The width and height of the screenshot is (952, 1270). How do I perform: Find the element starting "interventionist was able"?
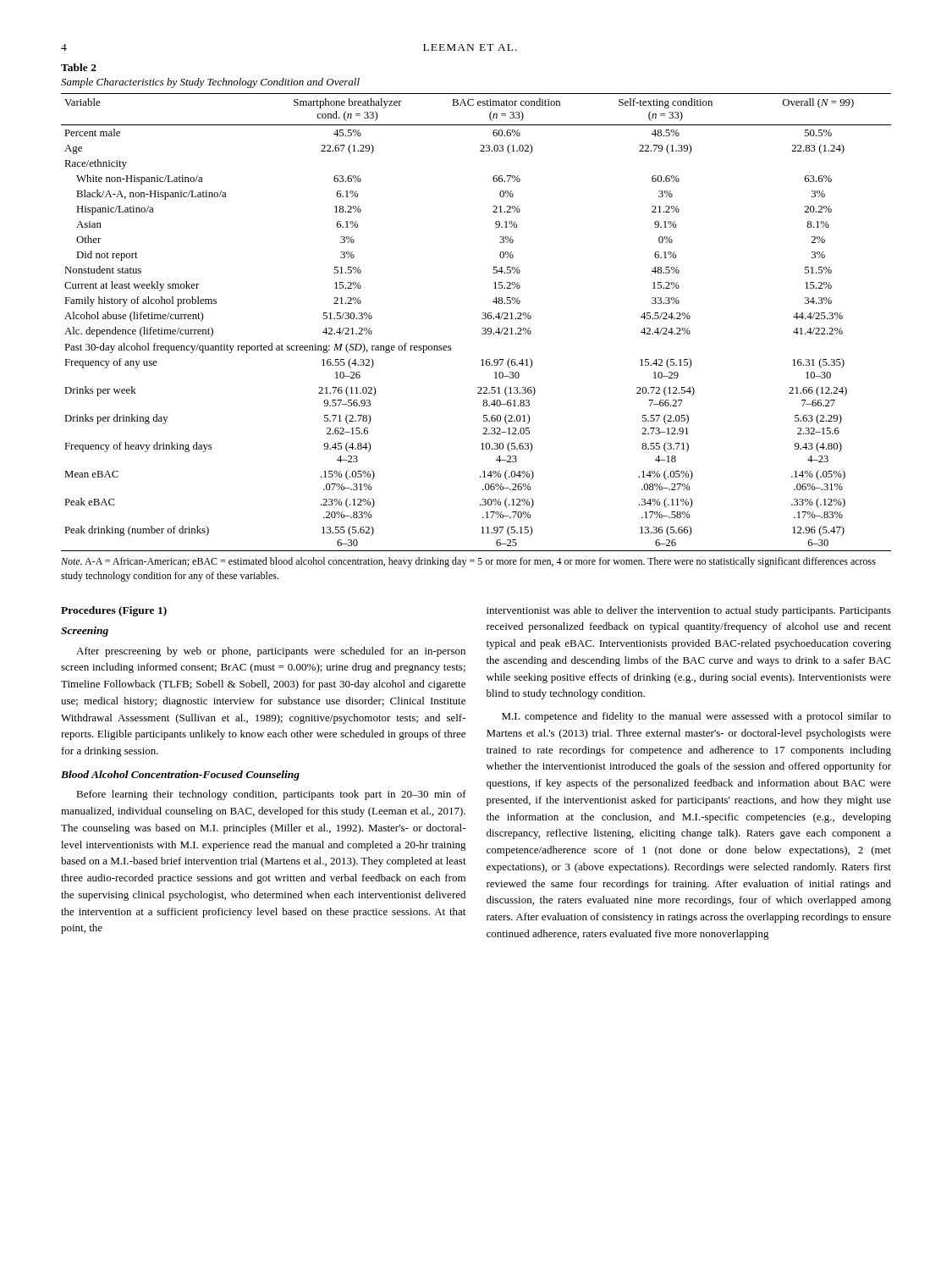[689, 772]
